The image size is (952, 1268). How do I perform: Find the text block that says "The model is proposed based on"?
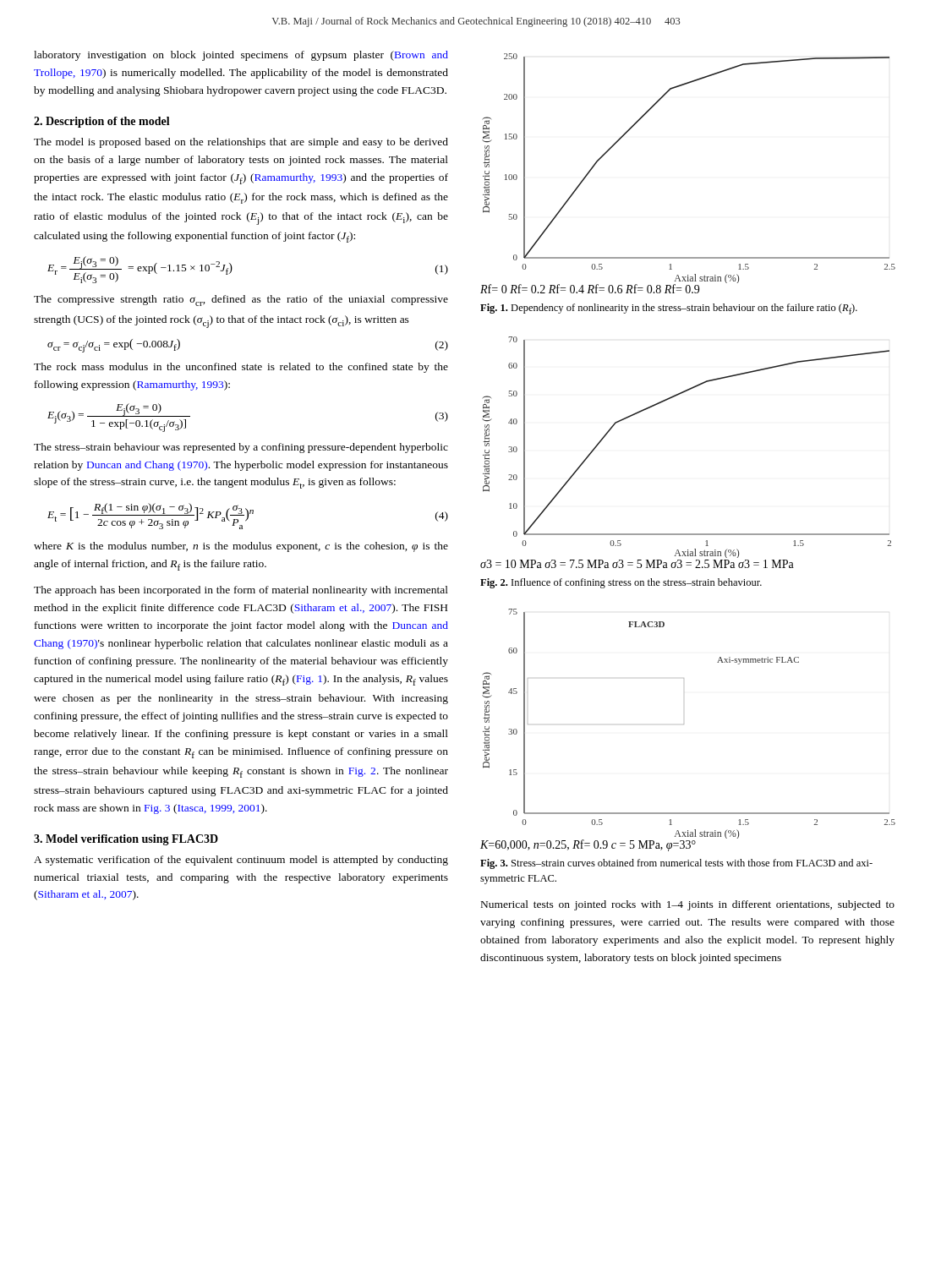click(x=241, y=190)
